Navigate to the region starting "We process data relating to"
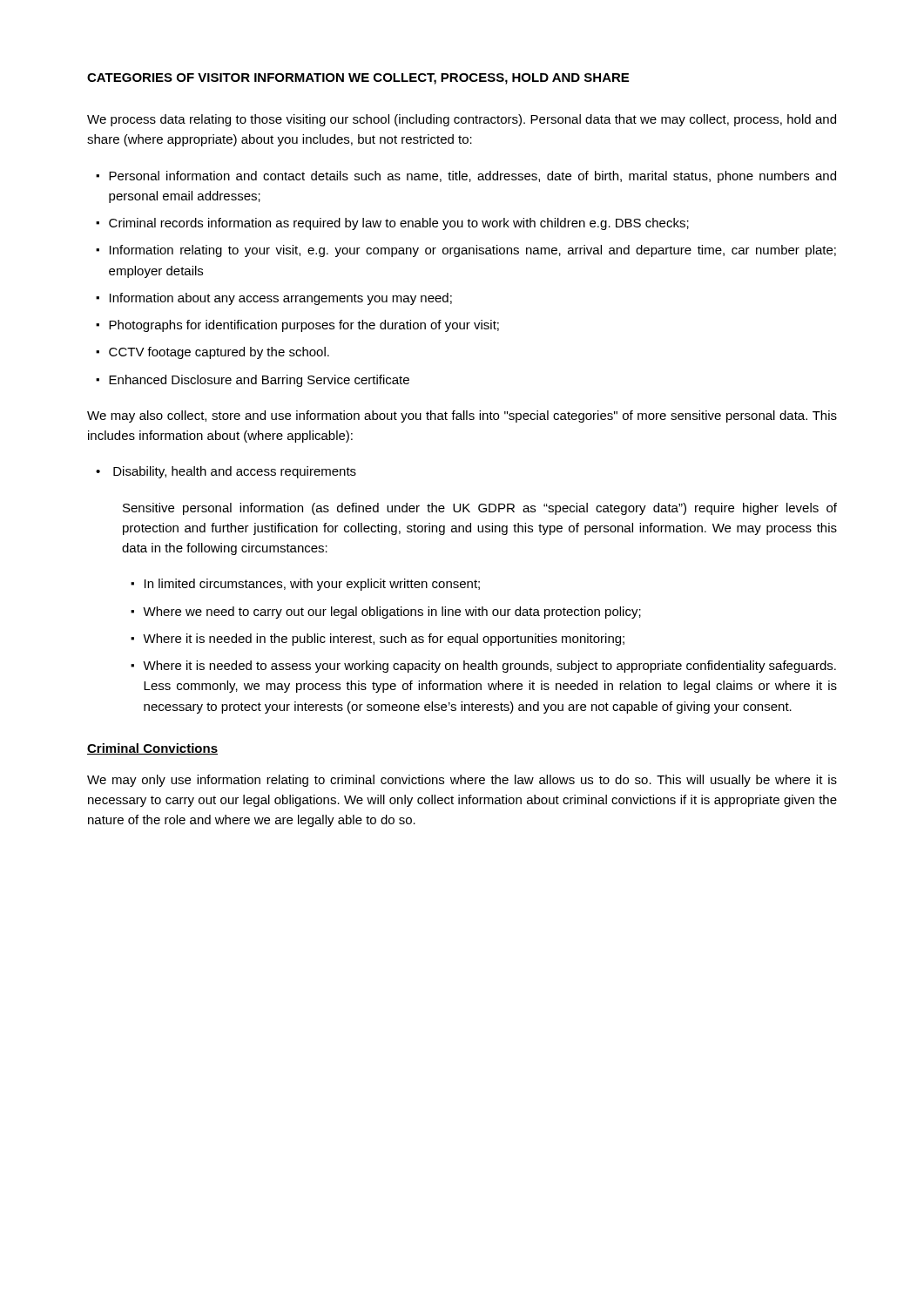 462,129
